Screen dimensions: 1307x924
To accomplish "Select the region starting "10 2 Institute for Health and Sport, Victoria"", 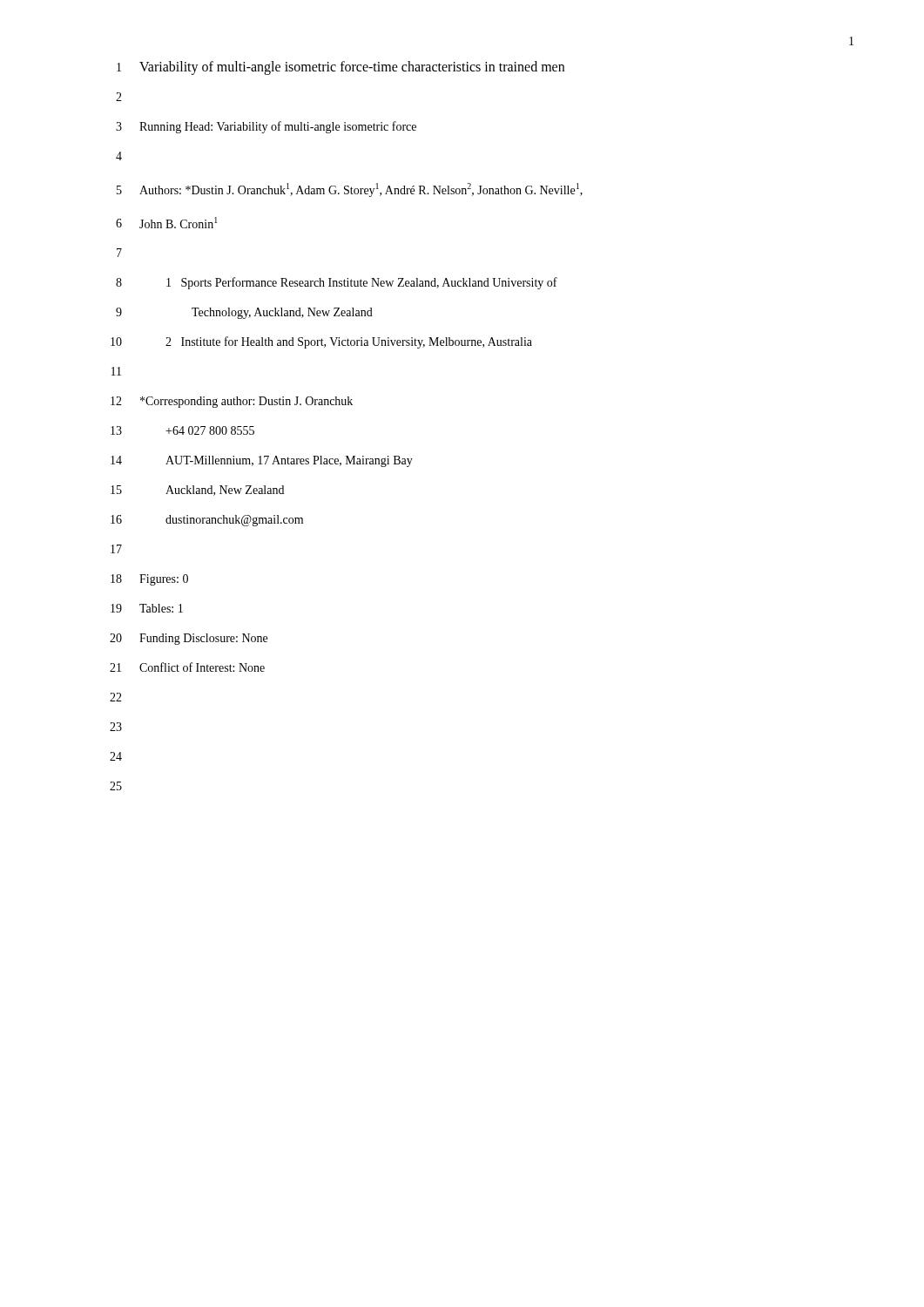I will pos(471,343).
